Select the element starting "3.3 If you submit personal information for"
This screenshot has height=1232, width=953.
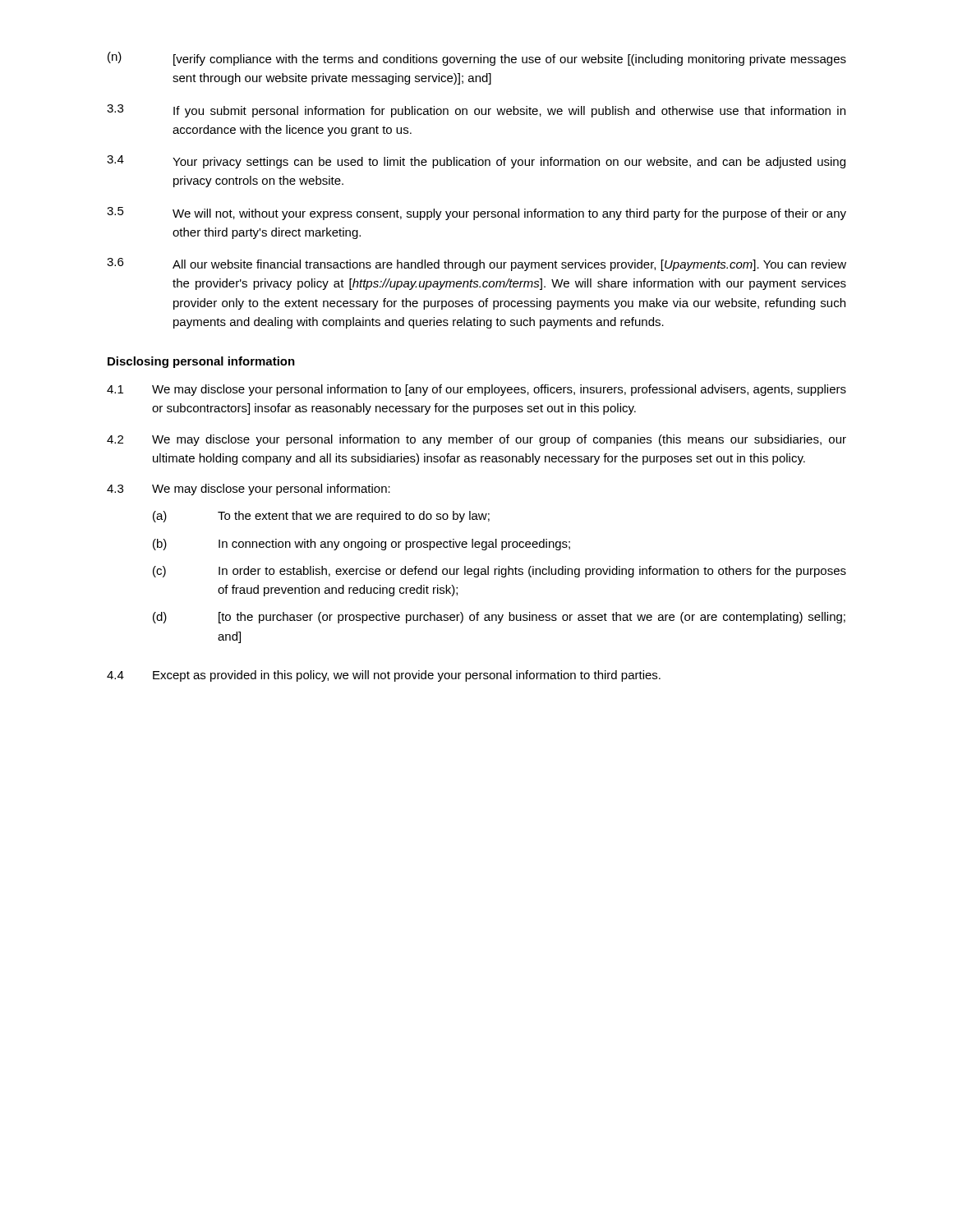476,120
